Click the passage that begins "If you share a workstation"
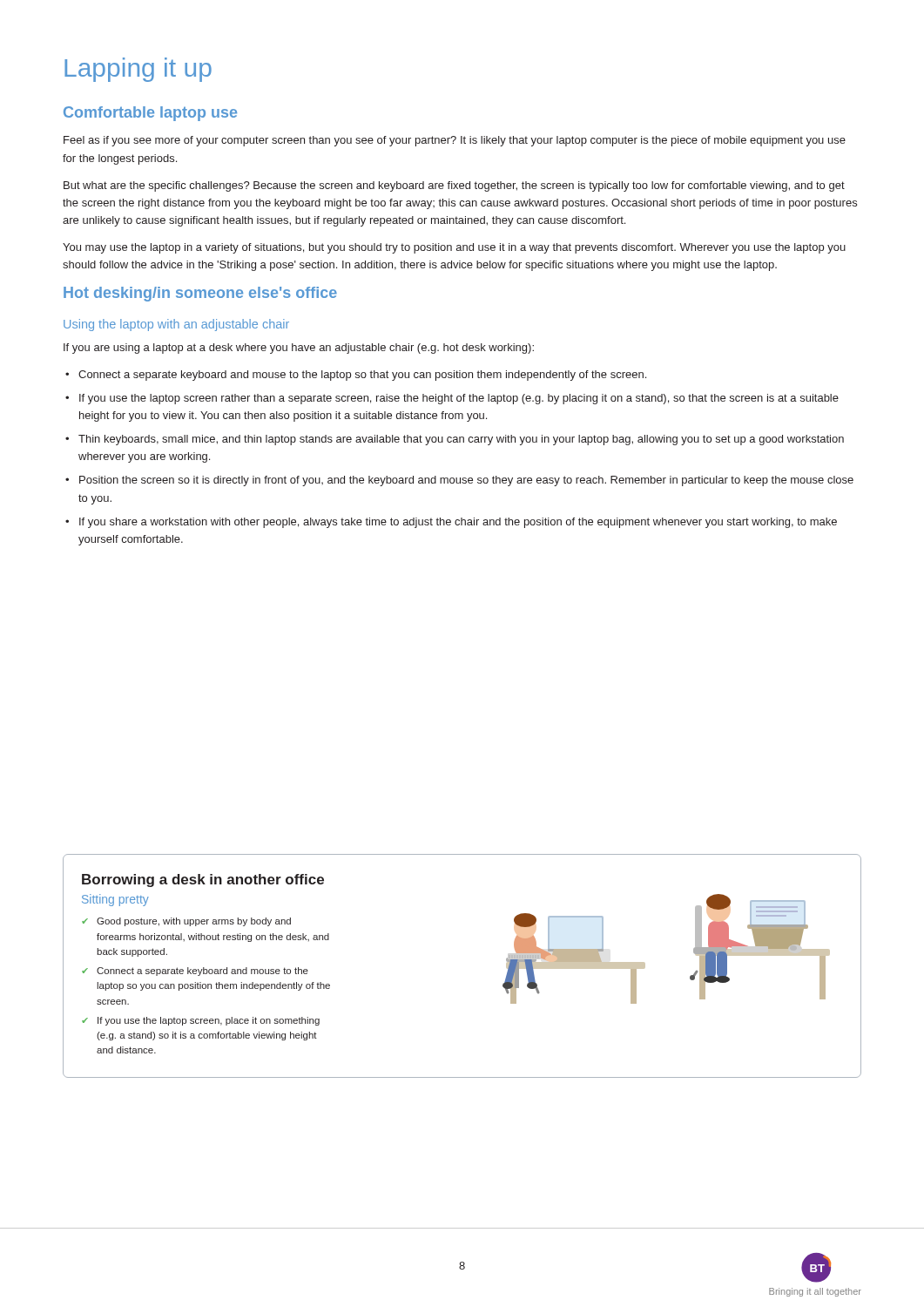The width and height of the screenshot is (924, 1307). 462,531
